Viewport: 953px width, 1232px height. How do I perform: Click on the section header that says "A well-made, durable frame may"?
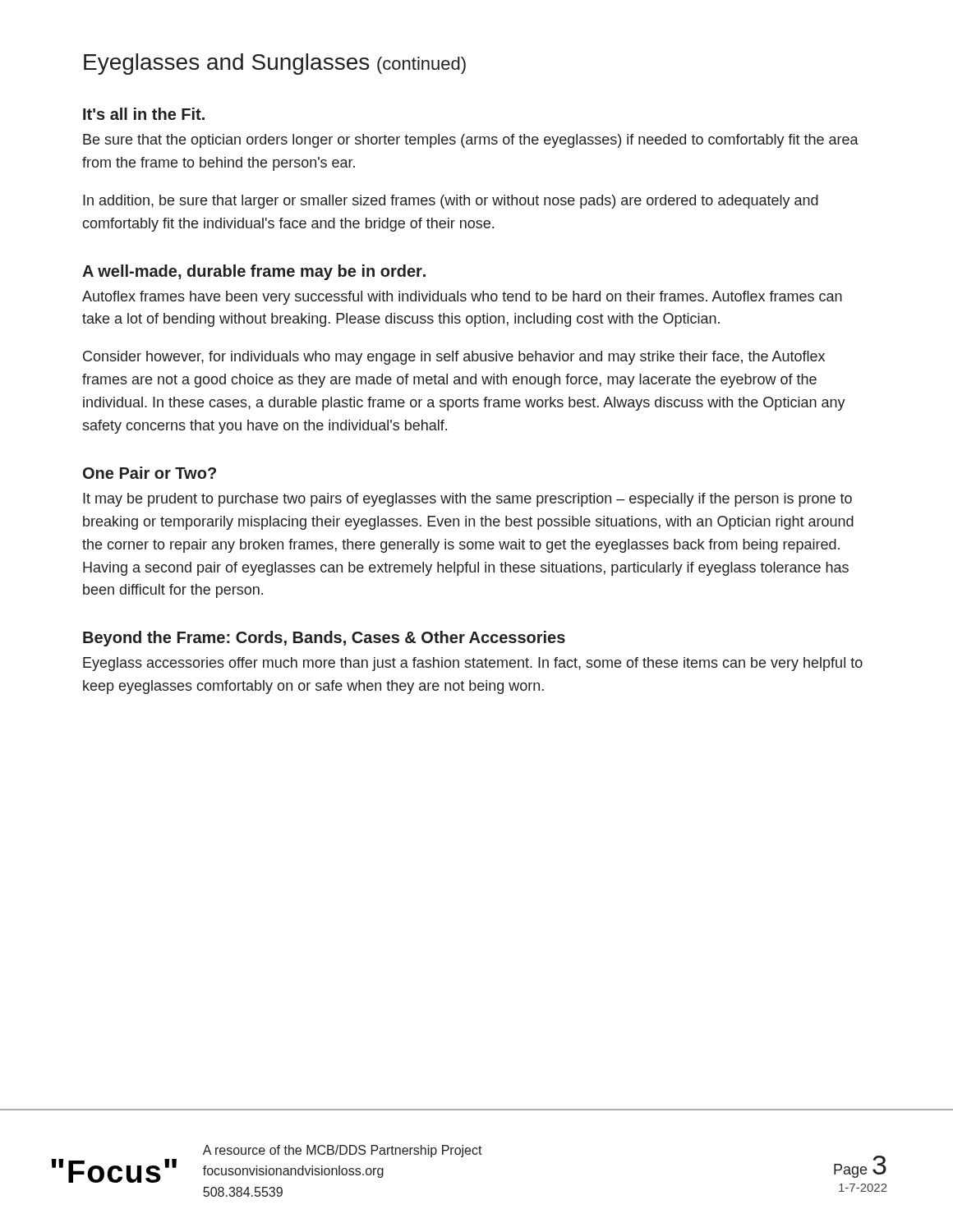pos(254,271)
